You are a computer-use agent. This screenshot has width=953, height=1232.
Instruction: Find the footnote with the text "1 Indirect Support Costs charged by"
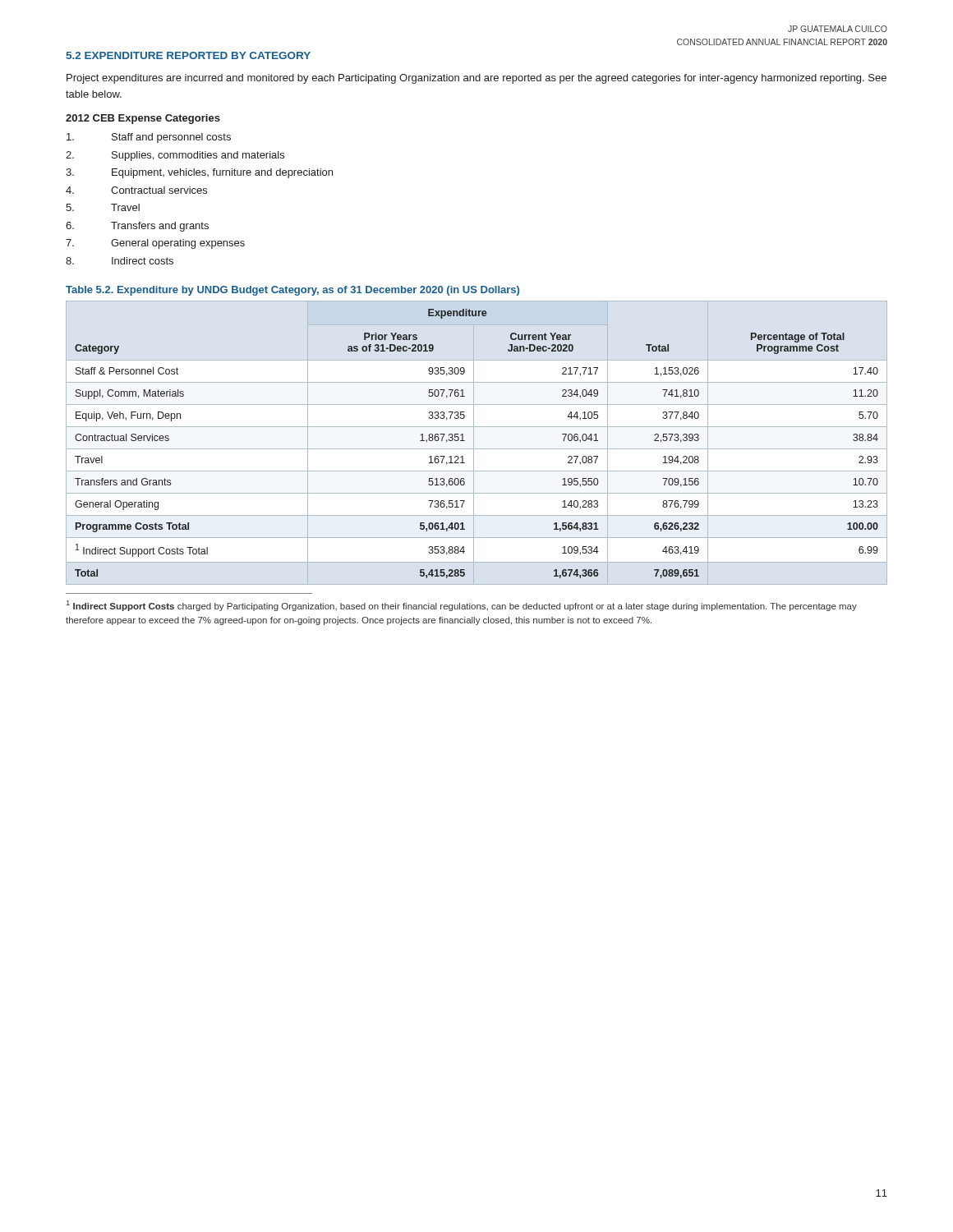[461, 609]
